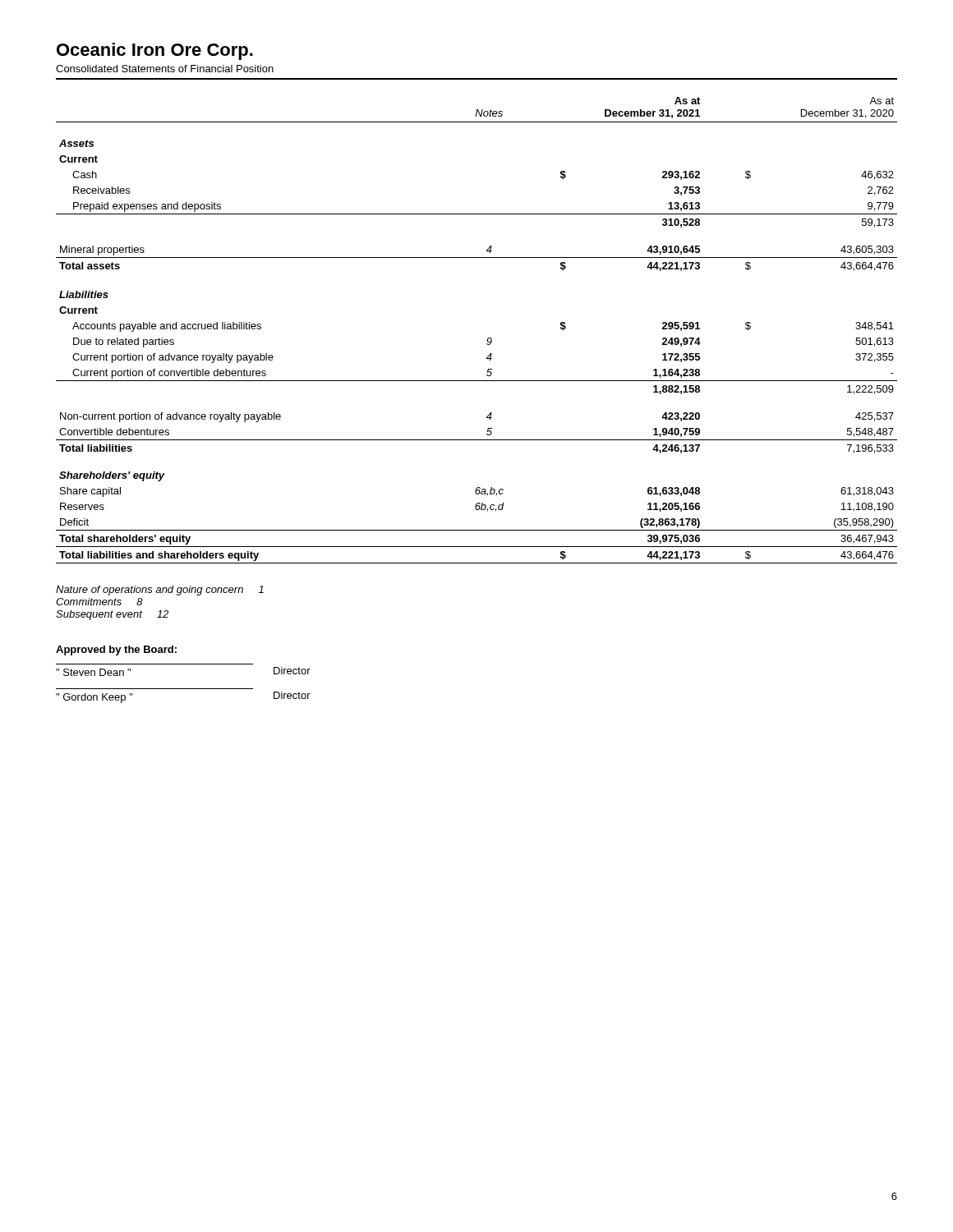The image size is (953, 1232).
Task: Select the text starting "Oceanic Iron Ore Corp."
Action: 155,51
